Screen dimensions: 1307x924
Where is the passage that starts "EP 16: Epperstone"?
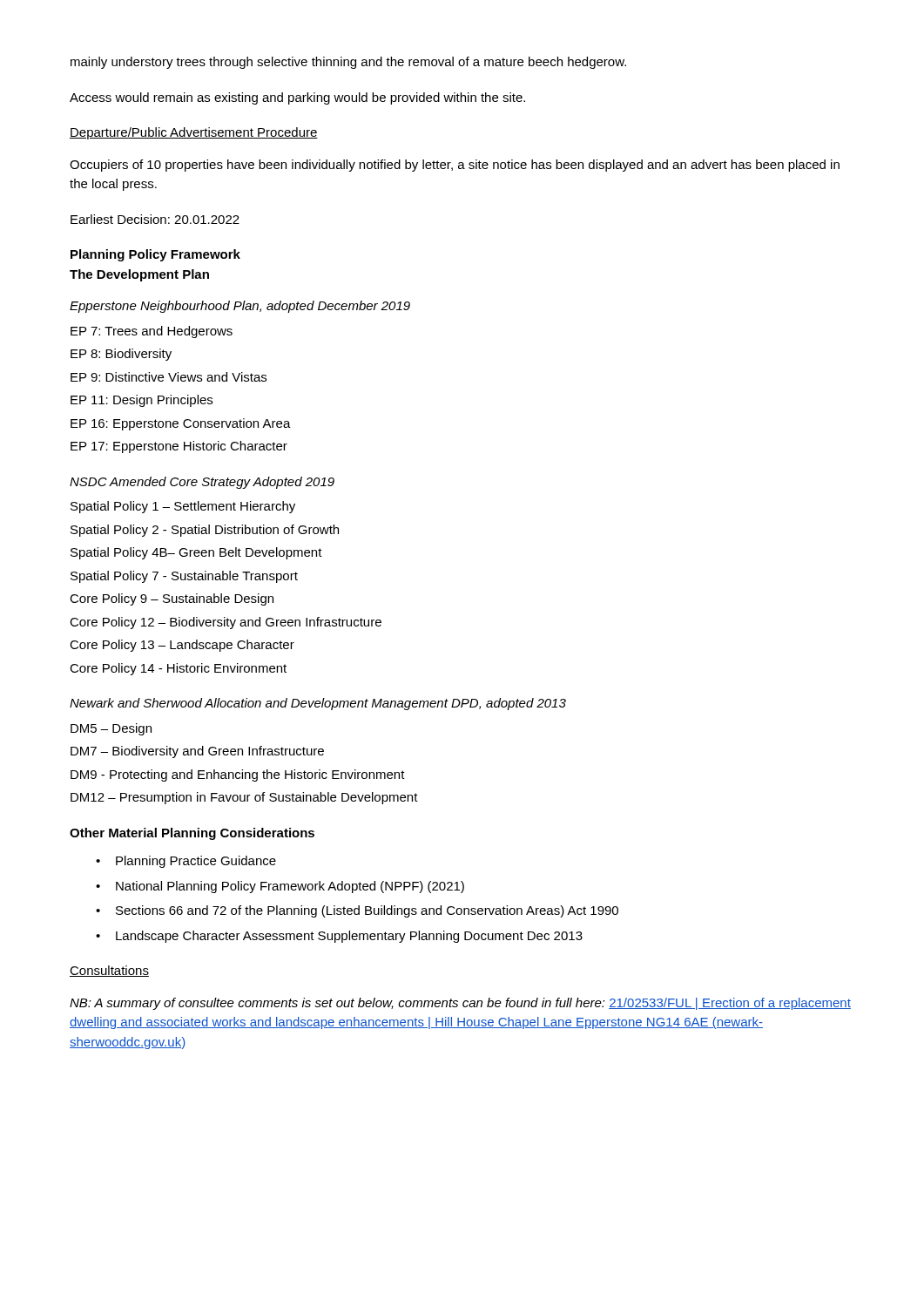[x=180, y=423]
